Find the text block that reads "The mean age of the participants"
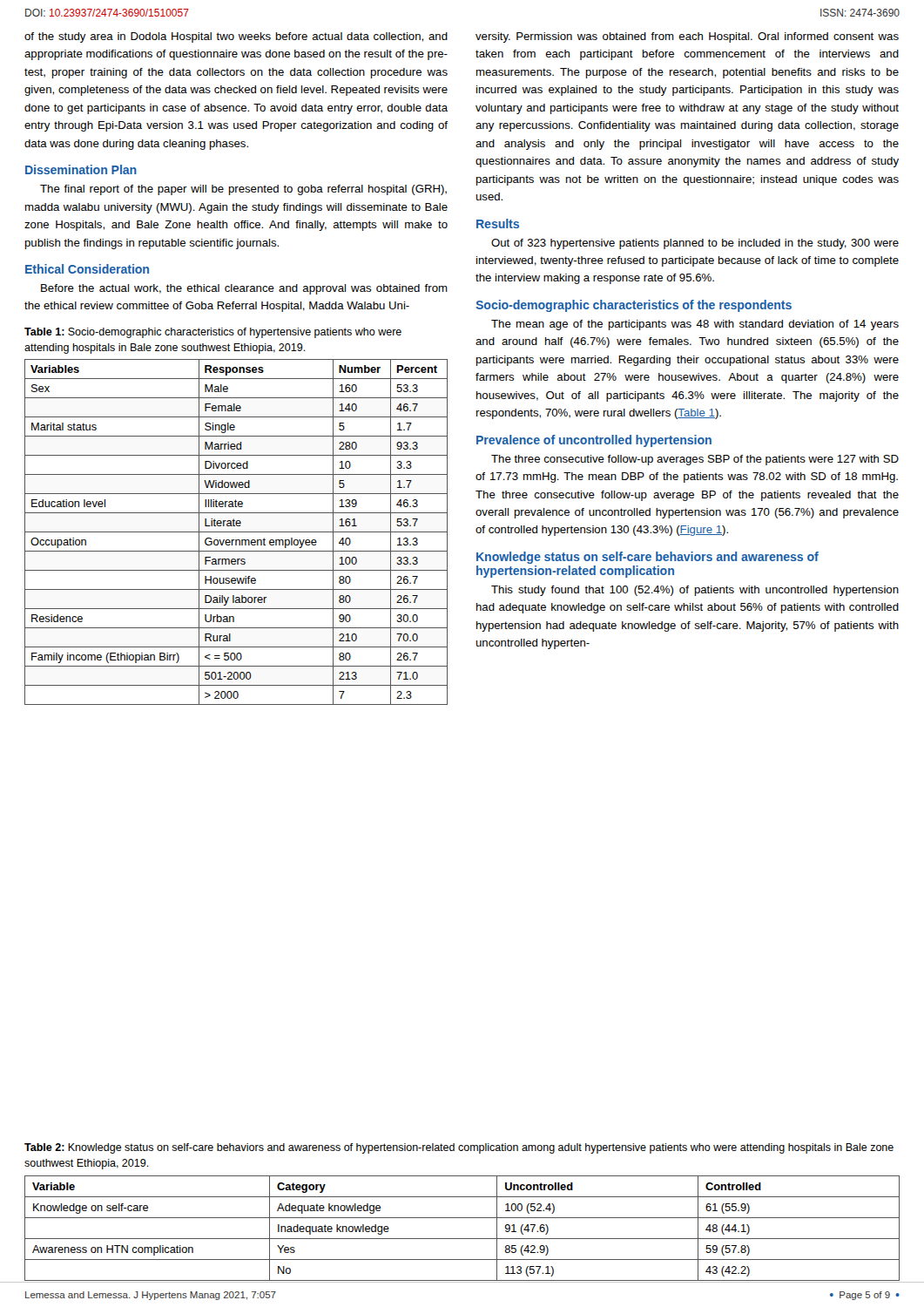The height and width of the screenshot is (1307, 924). coord(687,368)
